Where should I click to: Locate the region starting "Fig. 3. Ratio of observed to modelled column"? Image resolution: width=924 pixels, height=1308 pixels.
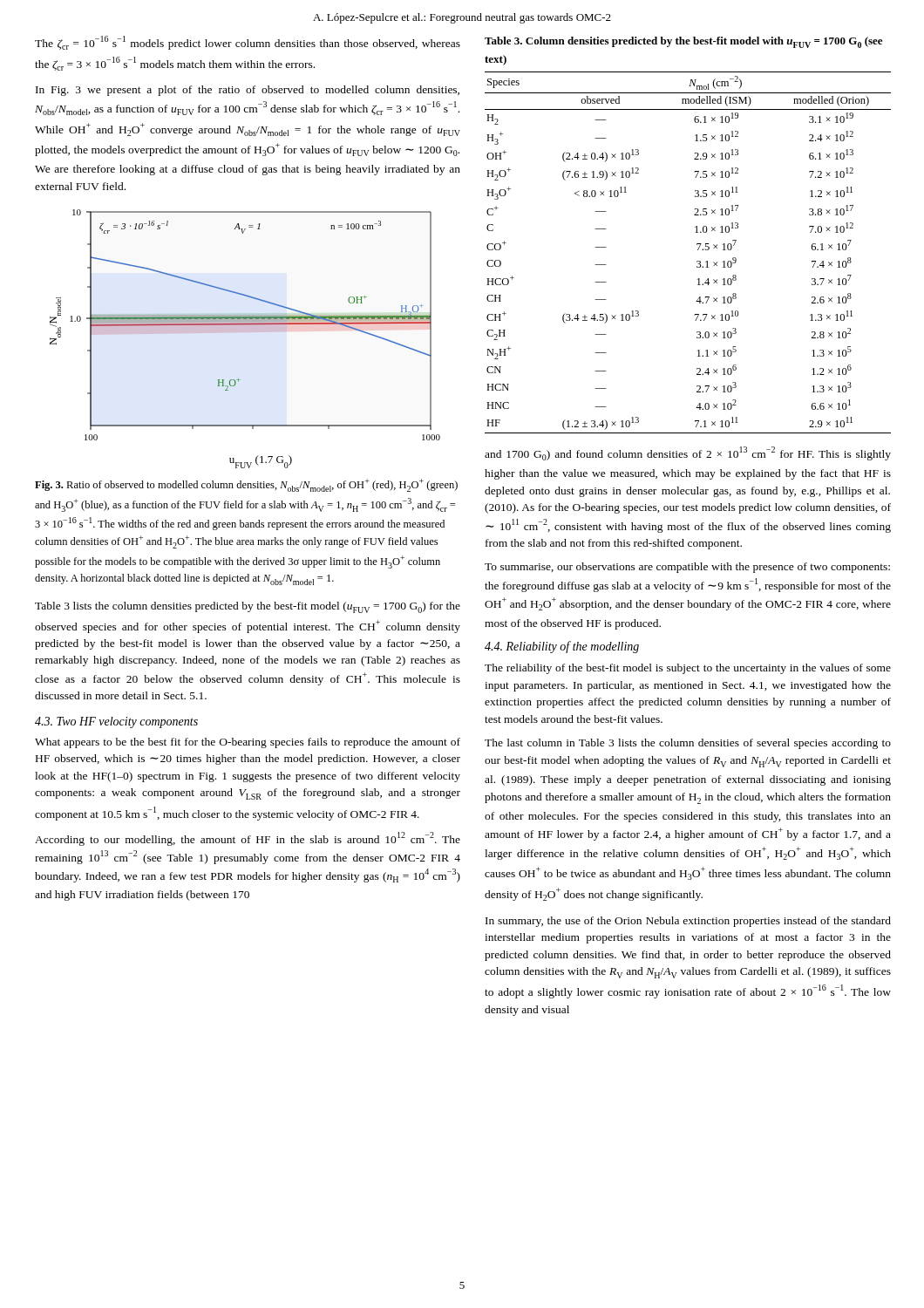click(246, 532)
